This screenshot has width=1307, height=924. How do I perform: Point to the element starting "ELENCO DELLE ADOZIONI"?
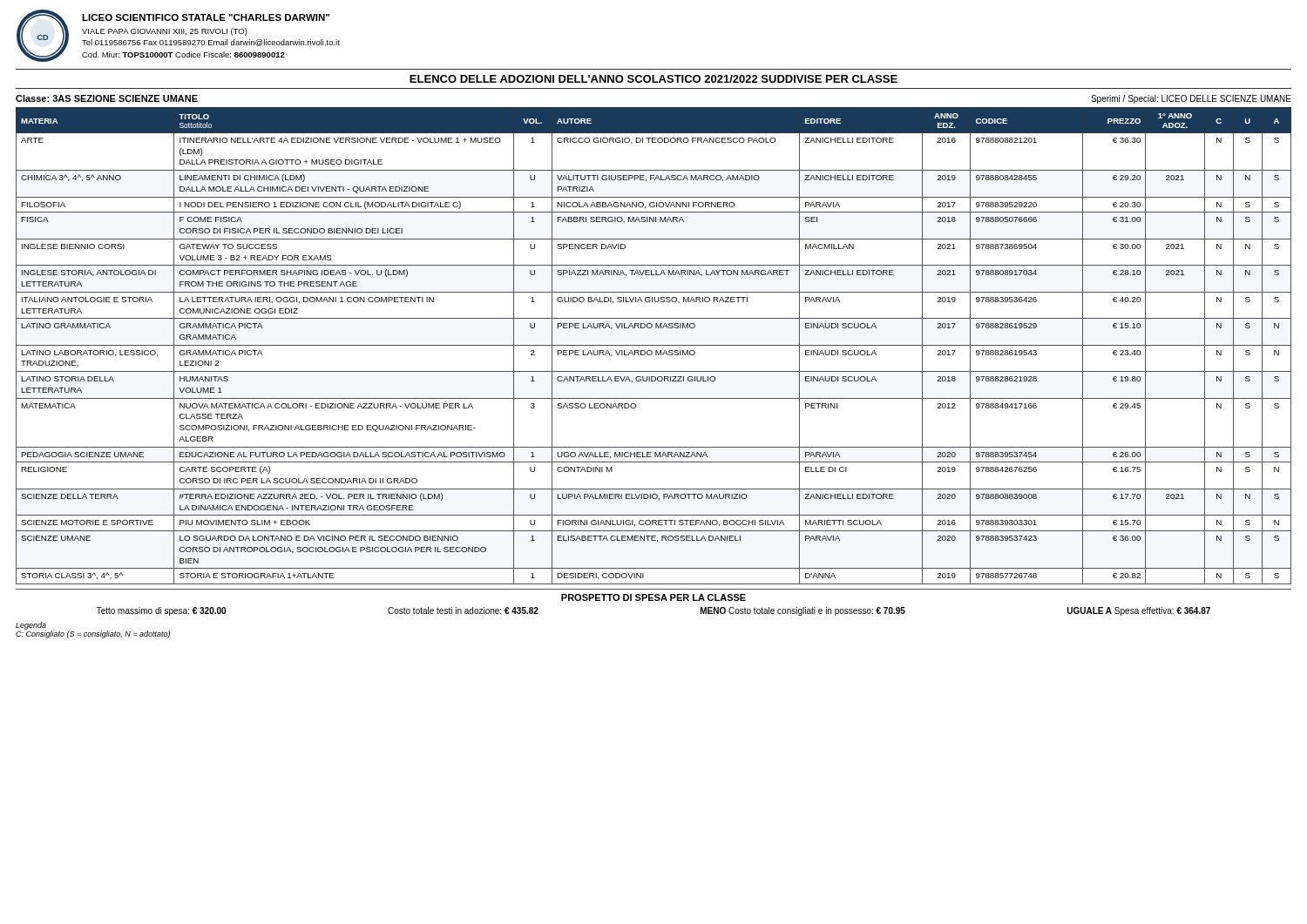click(654, 79)
